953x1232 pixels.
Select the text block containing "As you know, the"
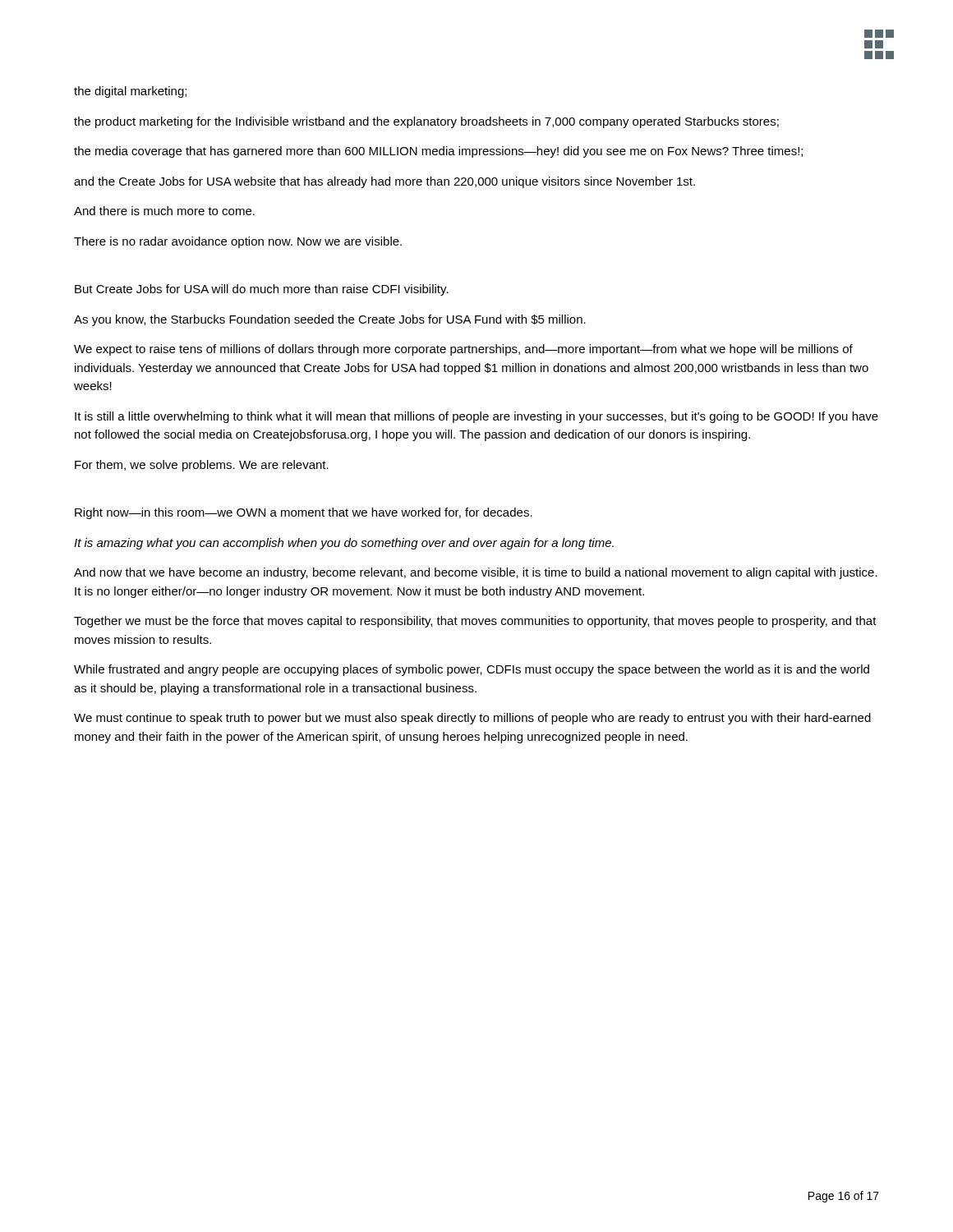tap(330, 319)
